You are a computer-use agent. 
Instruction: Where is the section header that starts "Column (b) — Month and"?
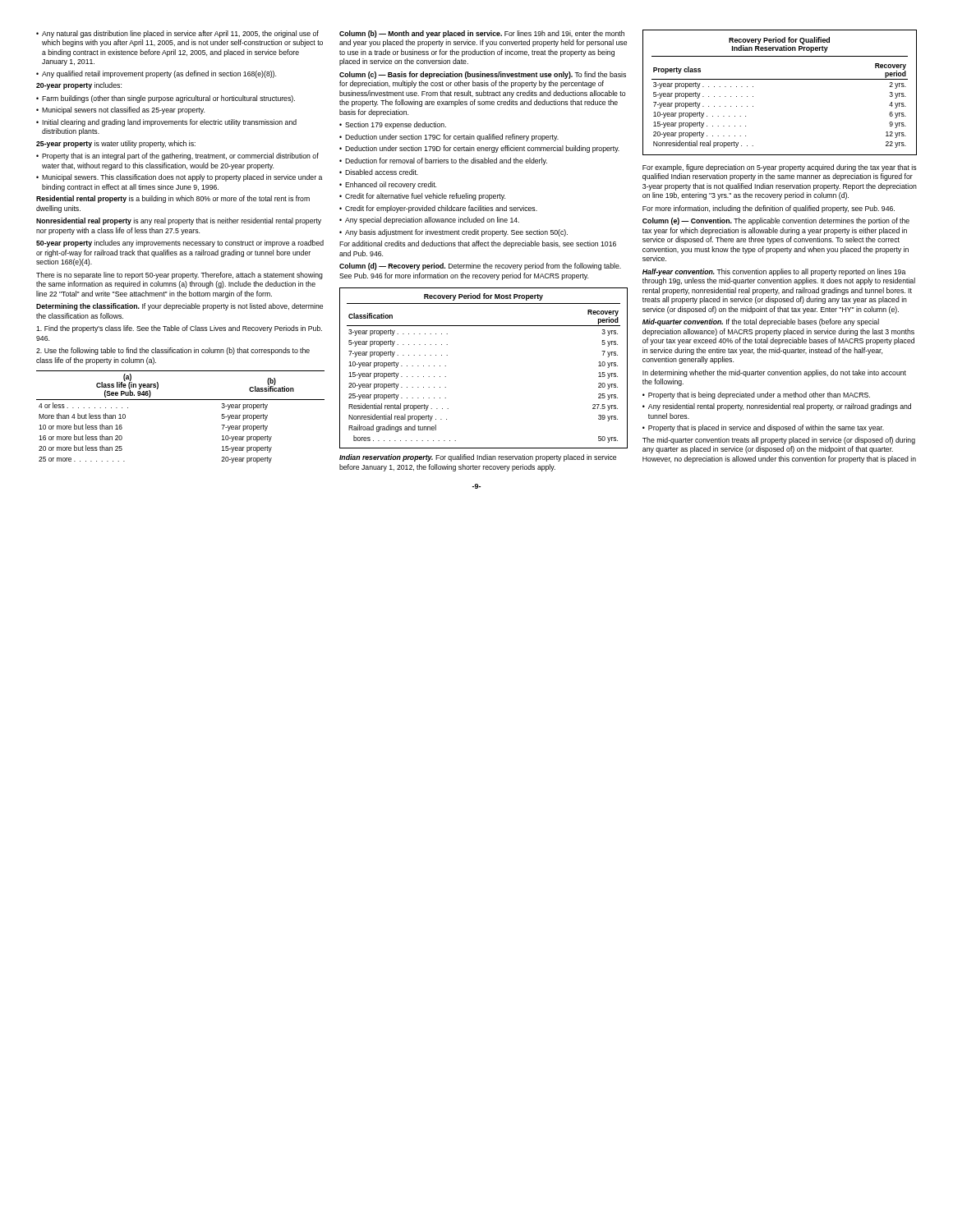coord(483,48)
